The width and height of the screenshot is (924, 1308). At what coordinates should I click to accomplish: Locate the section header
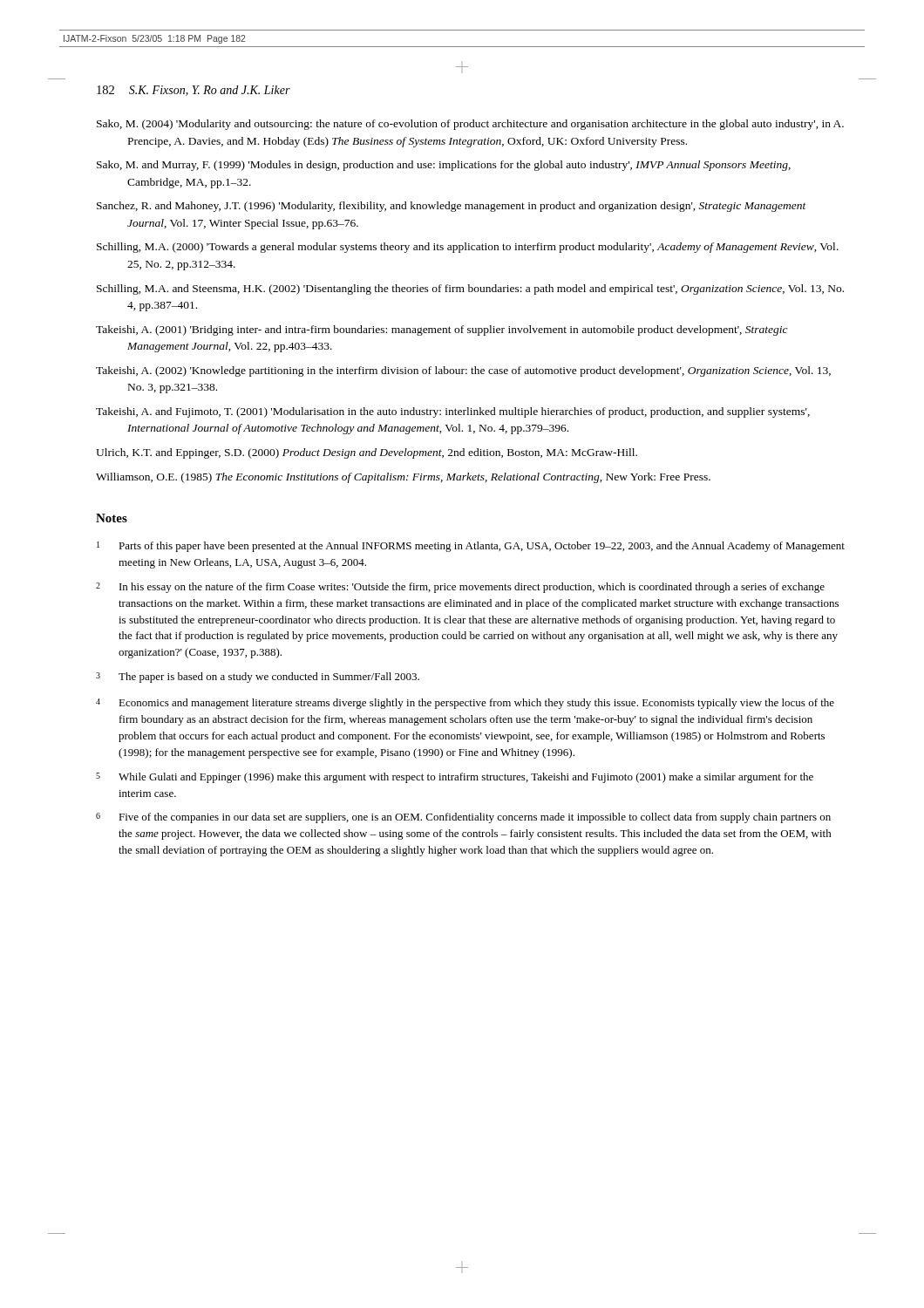tap(112, 518)
